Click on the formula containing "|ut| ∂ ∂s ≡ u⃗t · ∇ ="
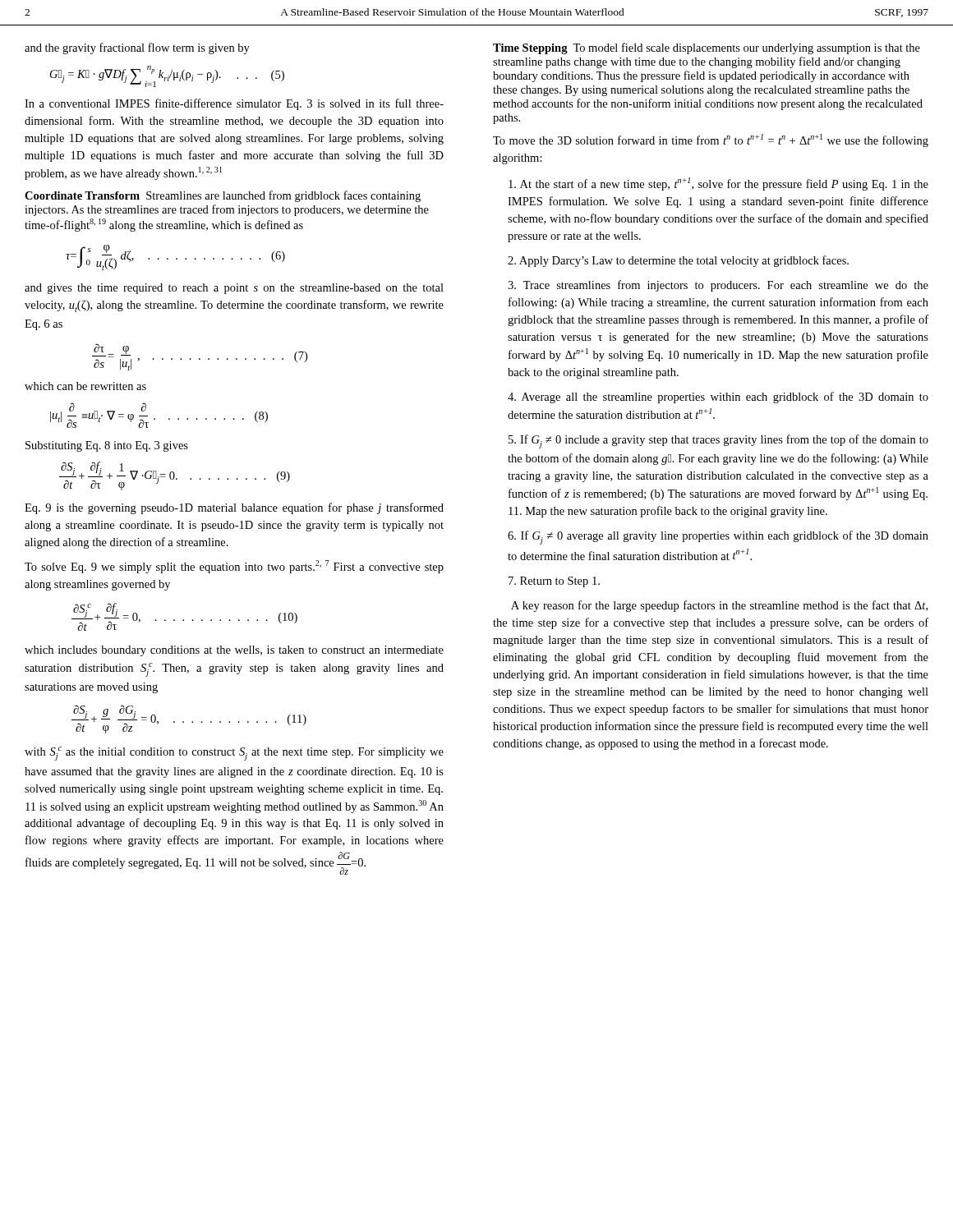This screenshot has width=953, height=1232. click(159, 416)
